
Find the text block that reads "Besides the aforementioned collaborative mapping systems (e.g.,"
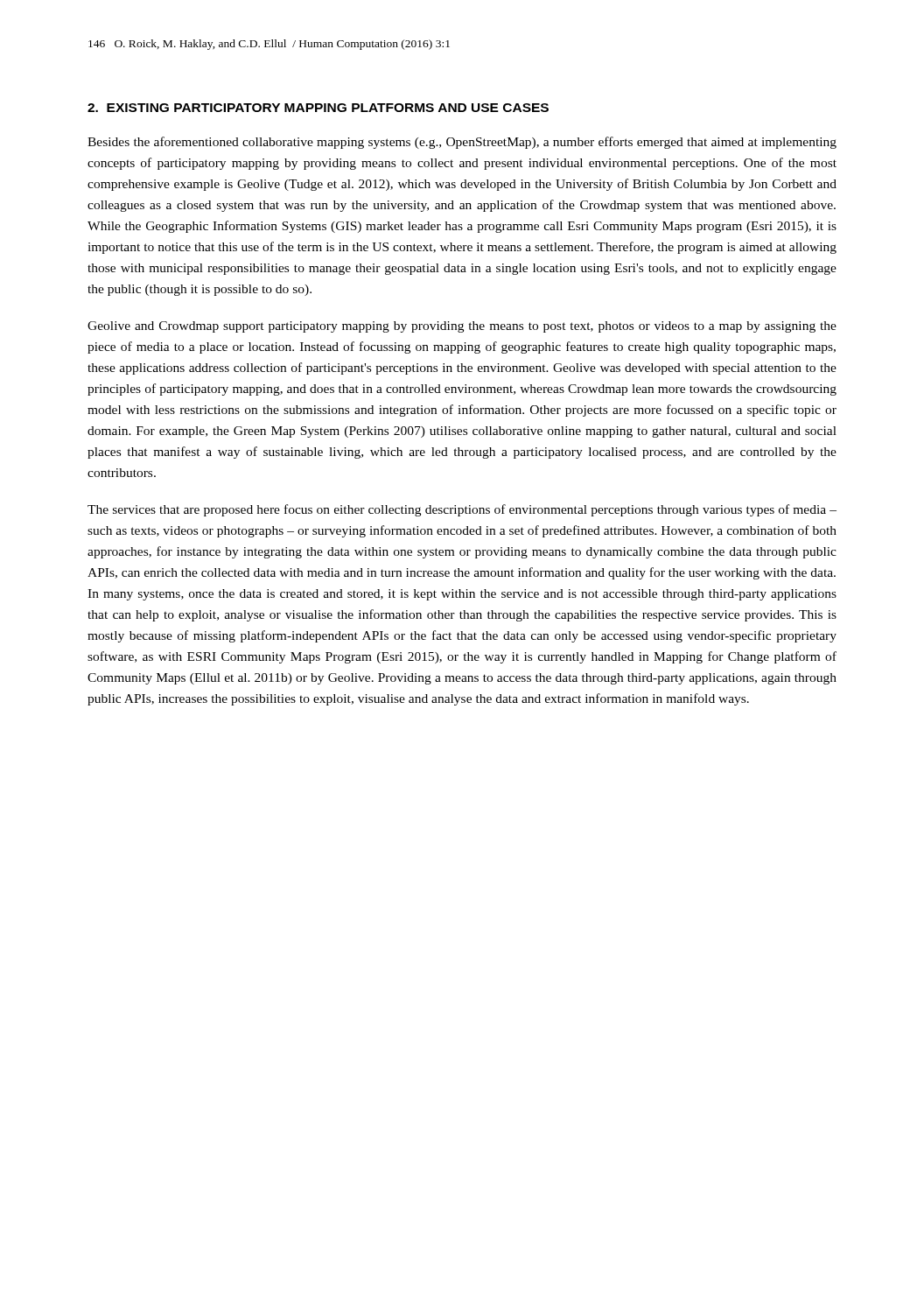(x=462, y=215)
